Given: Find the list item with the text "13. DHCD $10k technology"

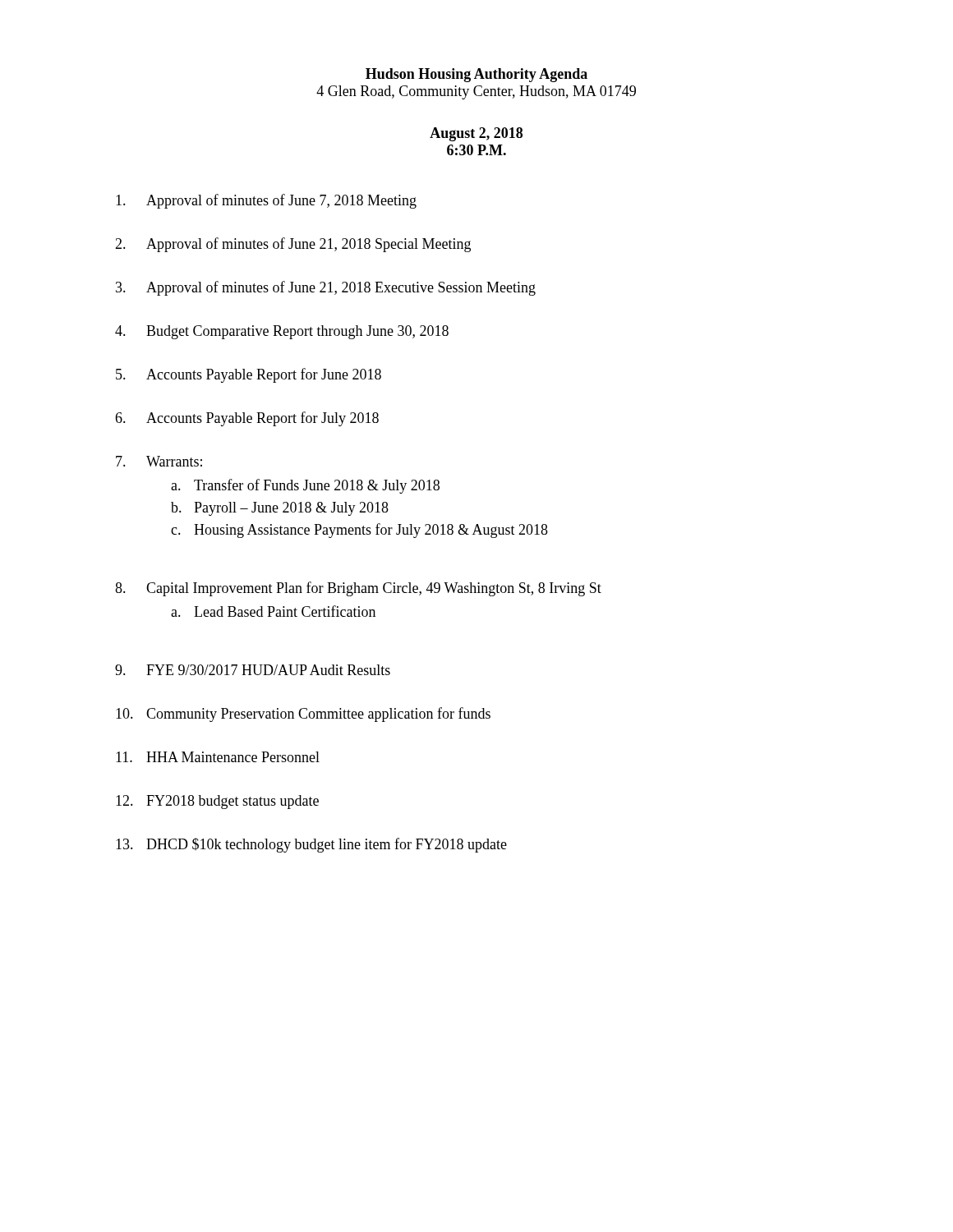Looking at the screenshot, I should pyautogui.click(x=476, y=845).
